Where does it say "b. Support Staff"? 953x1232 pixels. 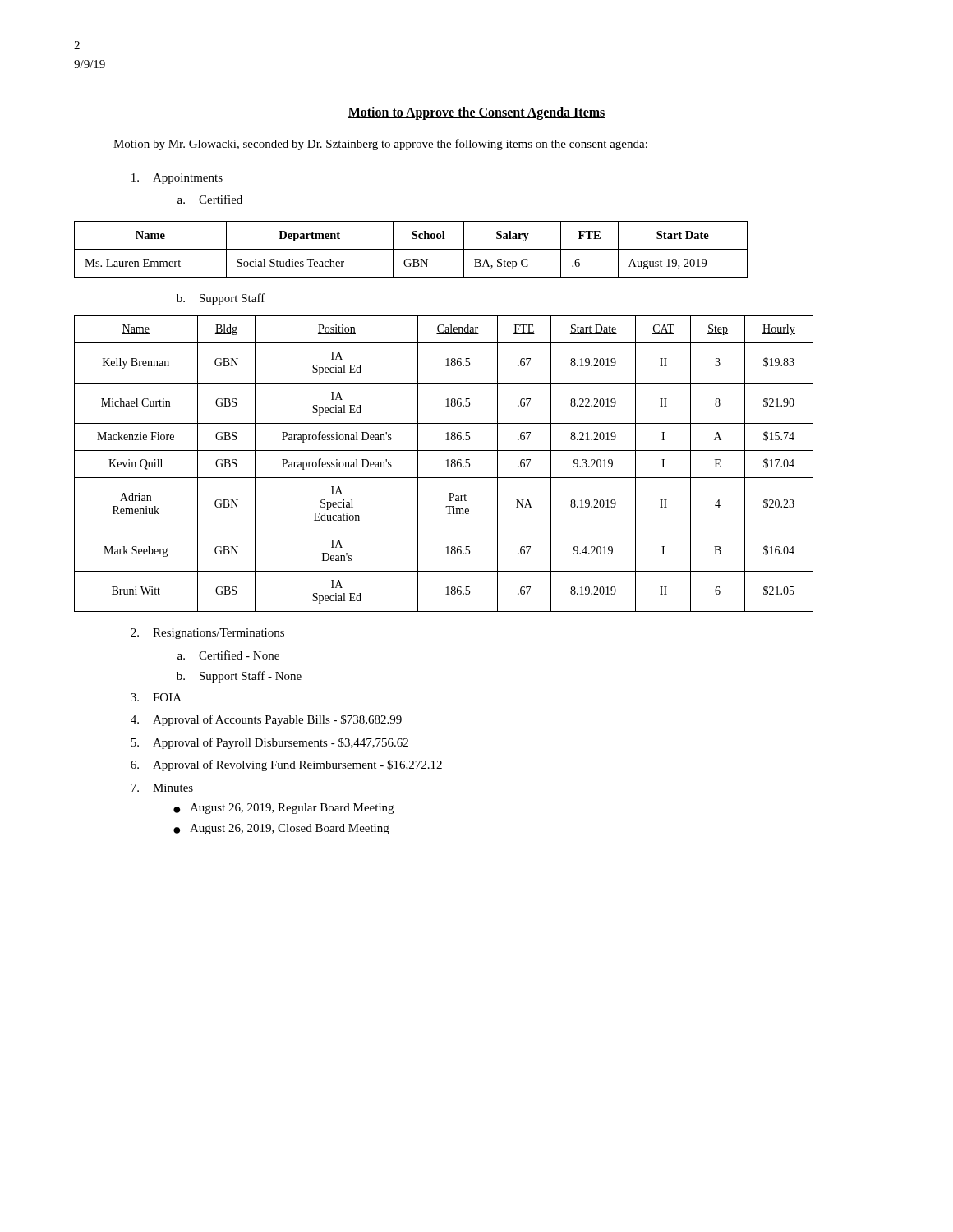[219, 298]
